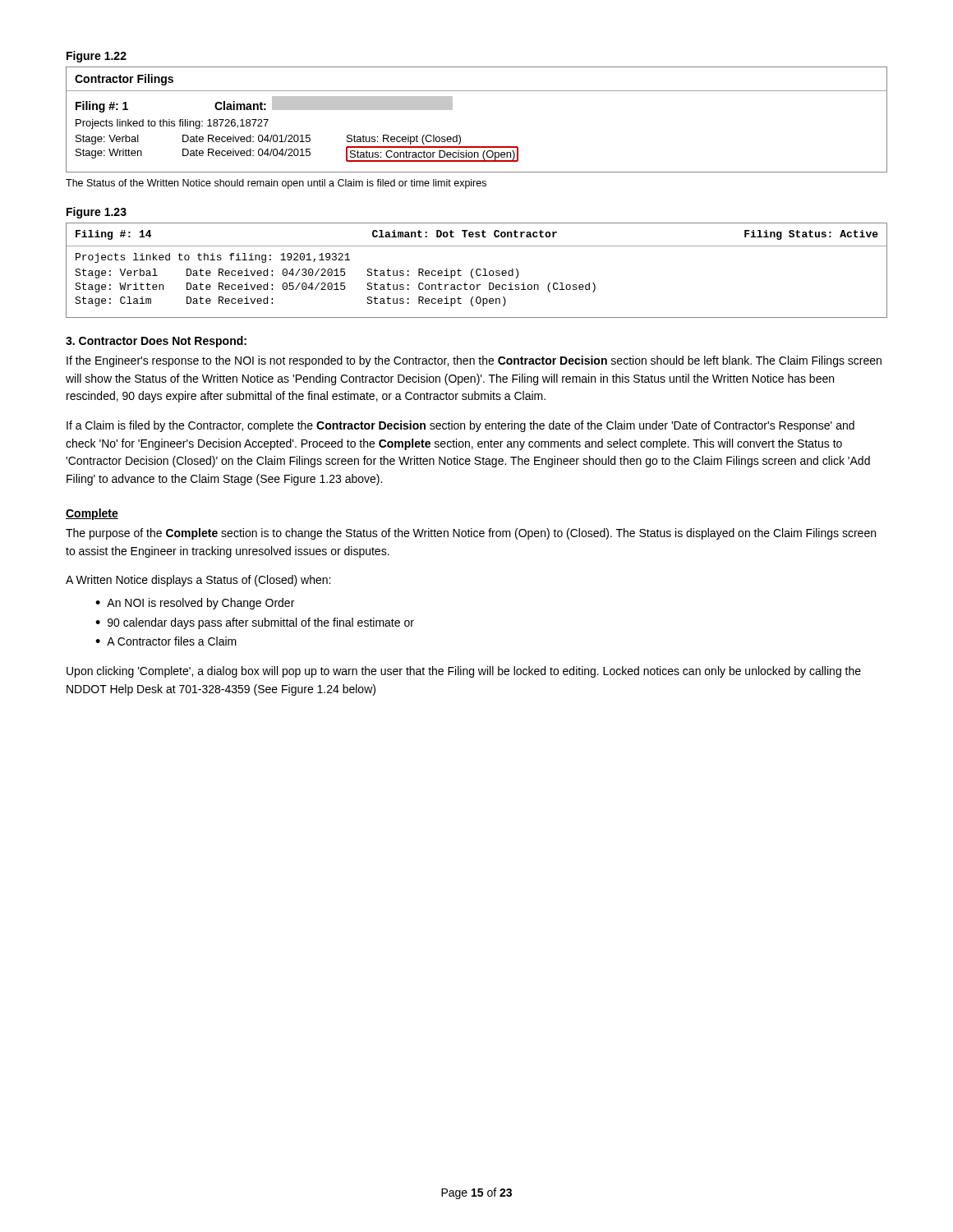Find the footnote
This screenshot has height=1232, width=953.
(276, 183)
